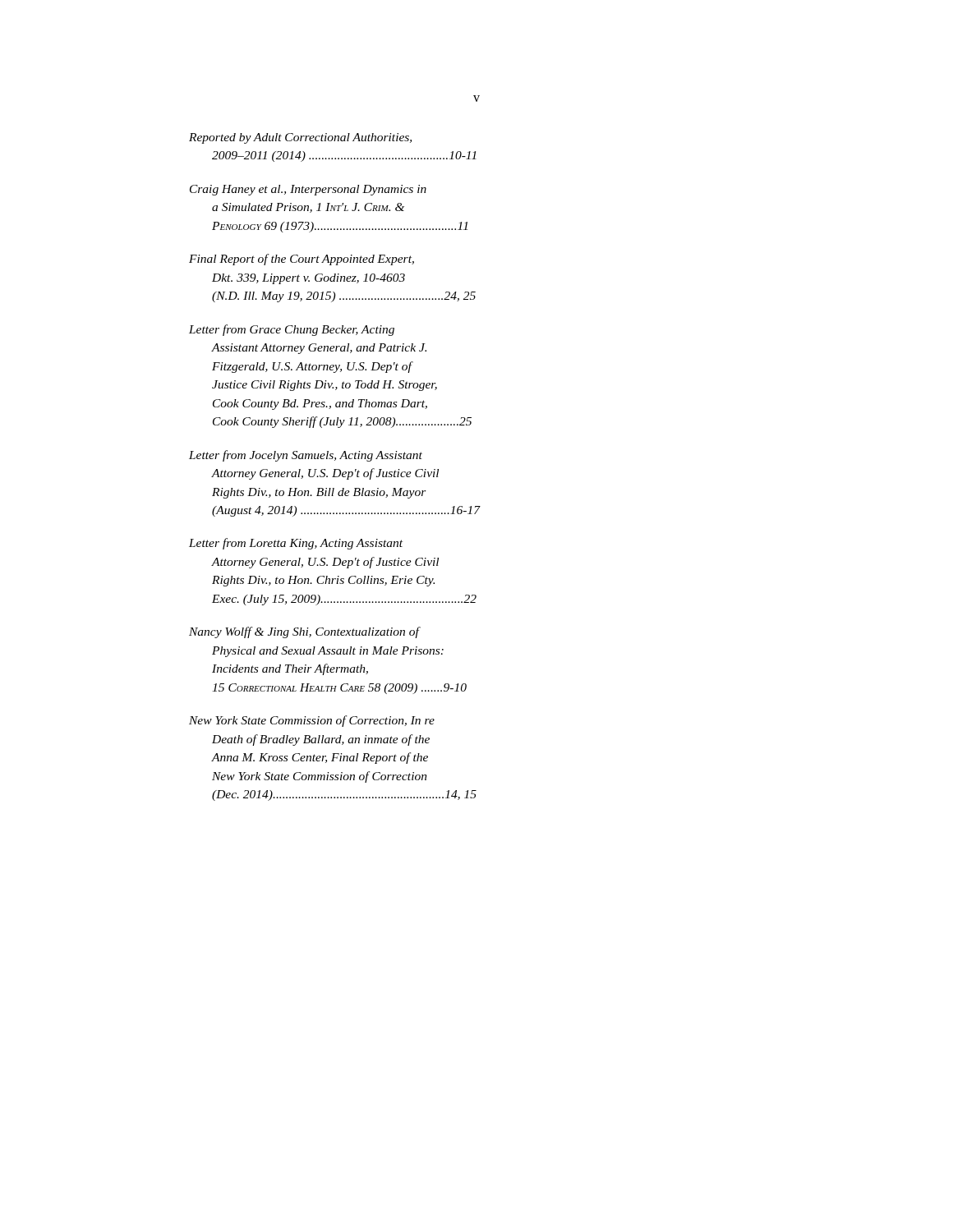Point to the block beginning "Final Report of the Court Appointed Expert, Dkt."
953x1232 pixels.
(x=332, y=277)
